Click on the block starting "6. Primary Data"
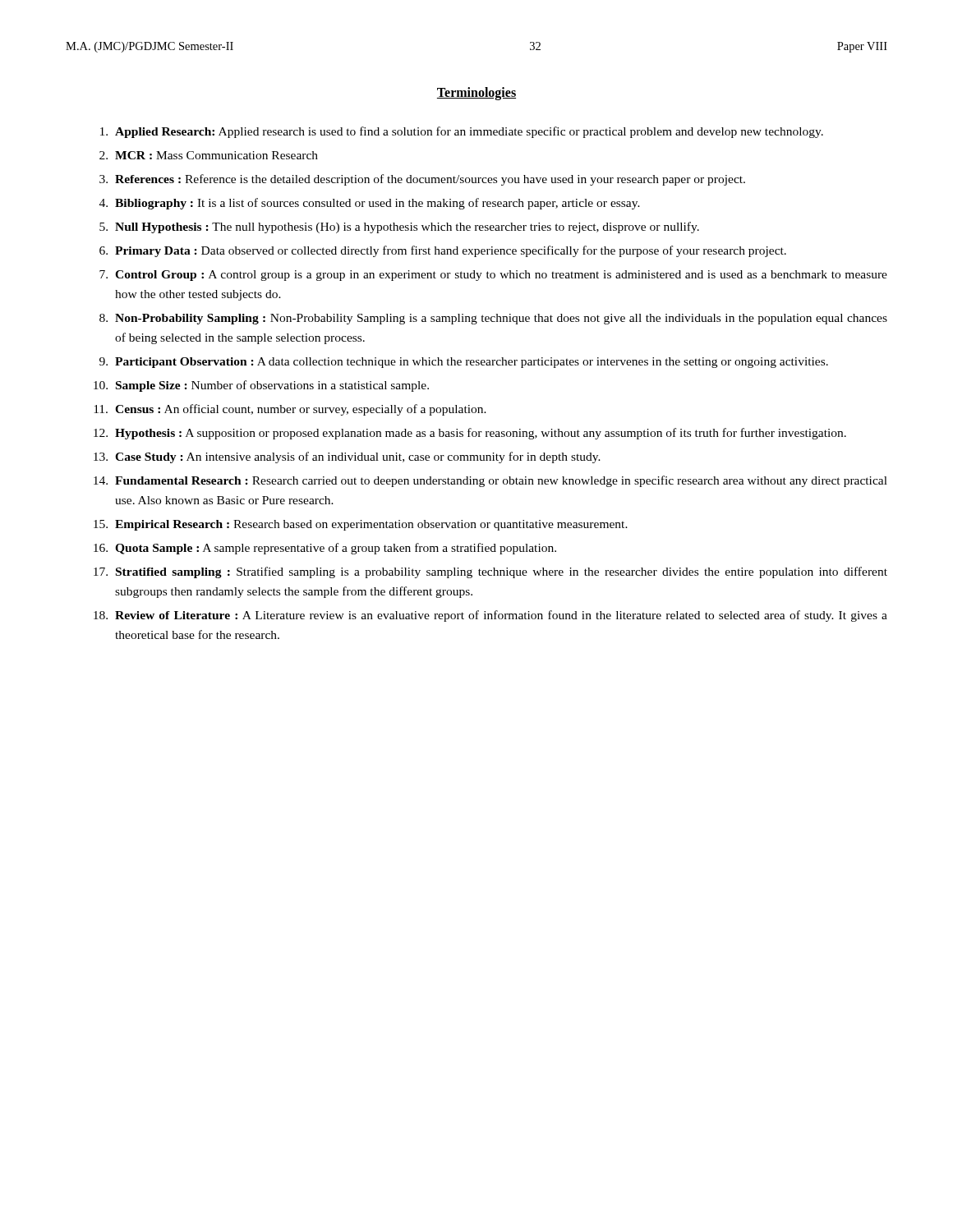Image resolution: width=953 pixels, height=1232 pixels. 476,251
